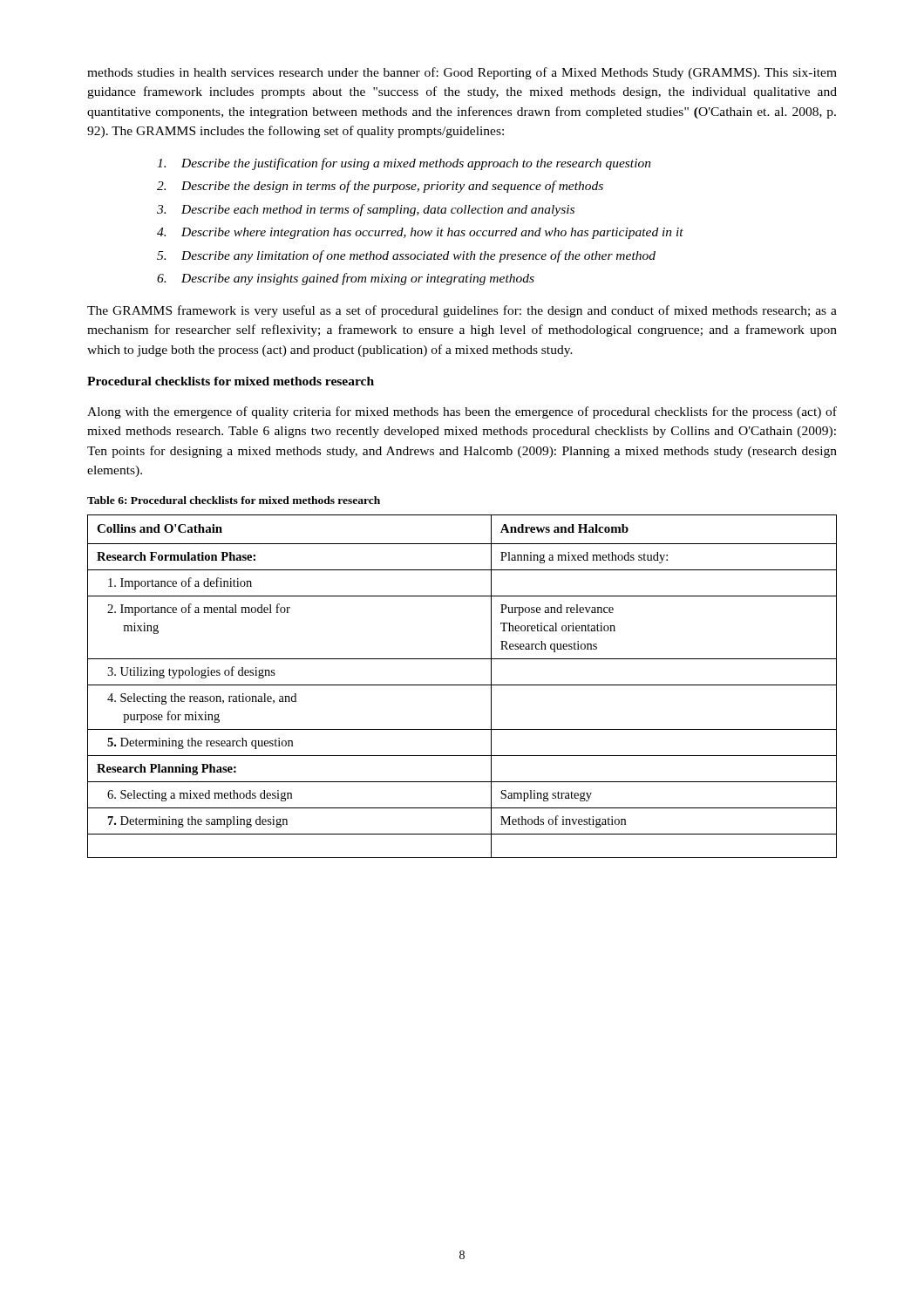
Task: Locate the list item with the text "Describe the justification for using"
Action: [x=497, y=163]
